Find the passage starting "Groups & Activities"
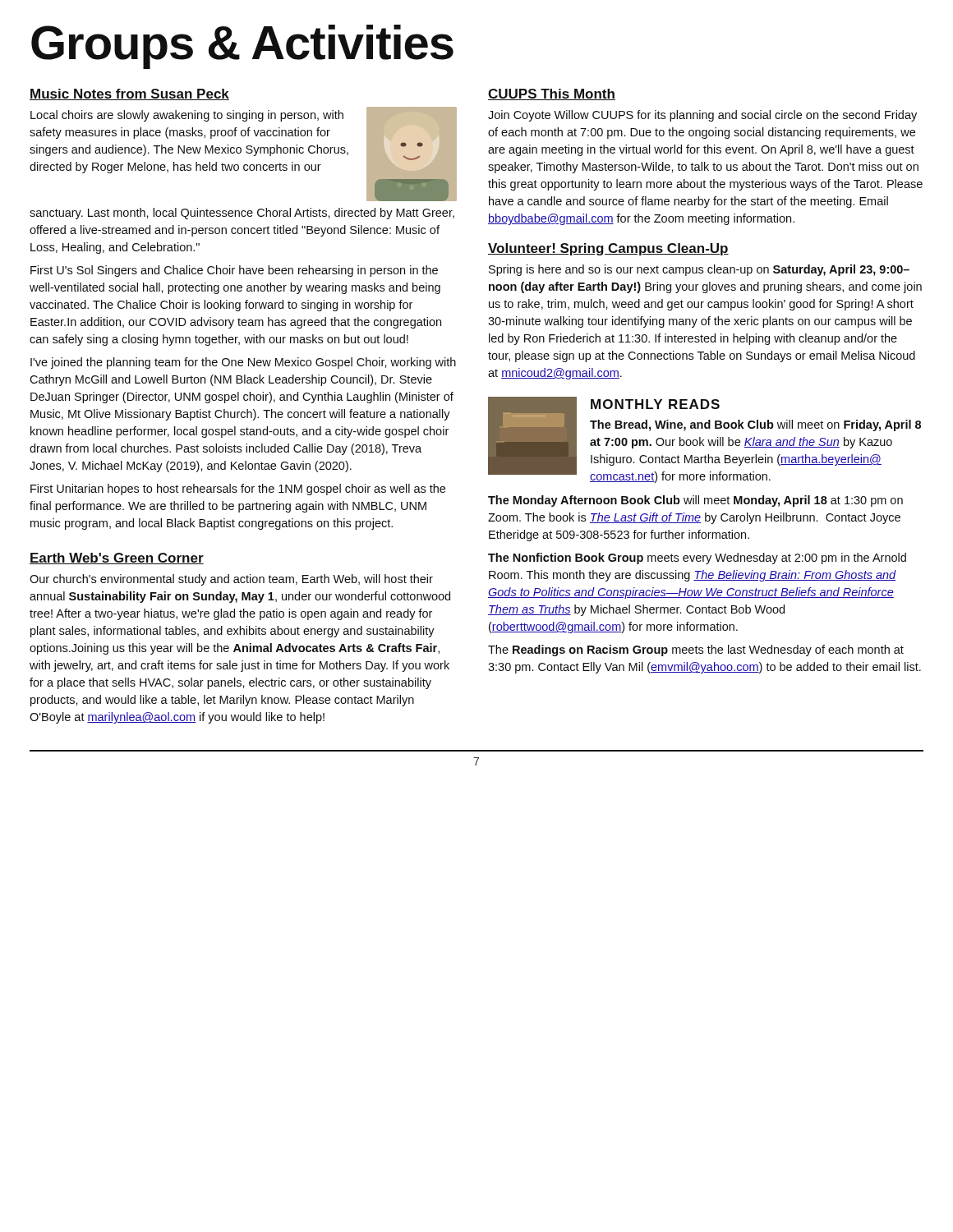 point(476,42)
